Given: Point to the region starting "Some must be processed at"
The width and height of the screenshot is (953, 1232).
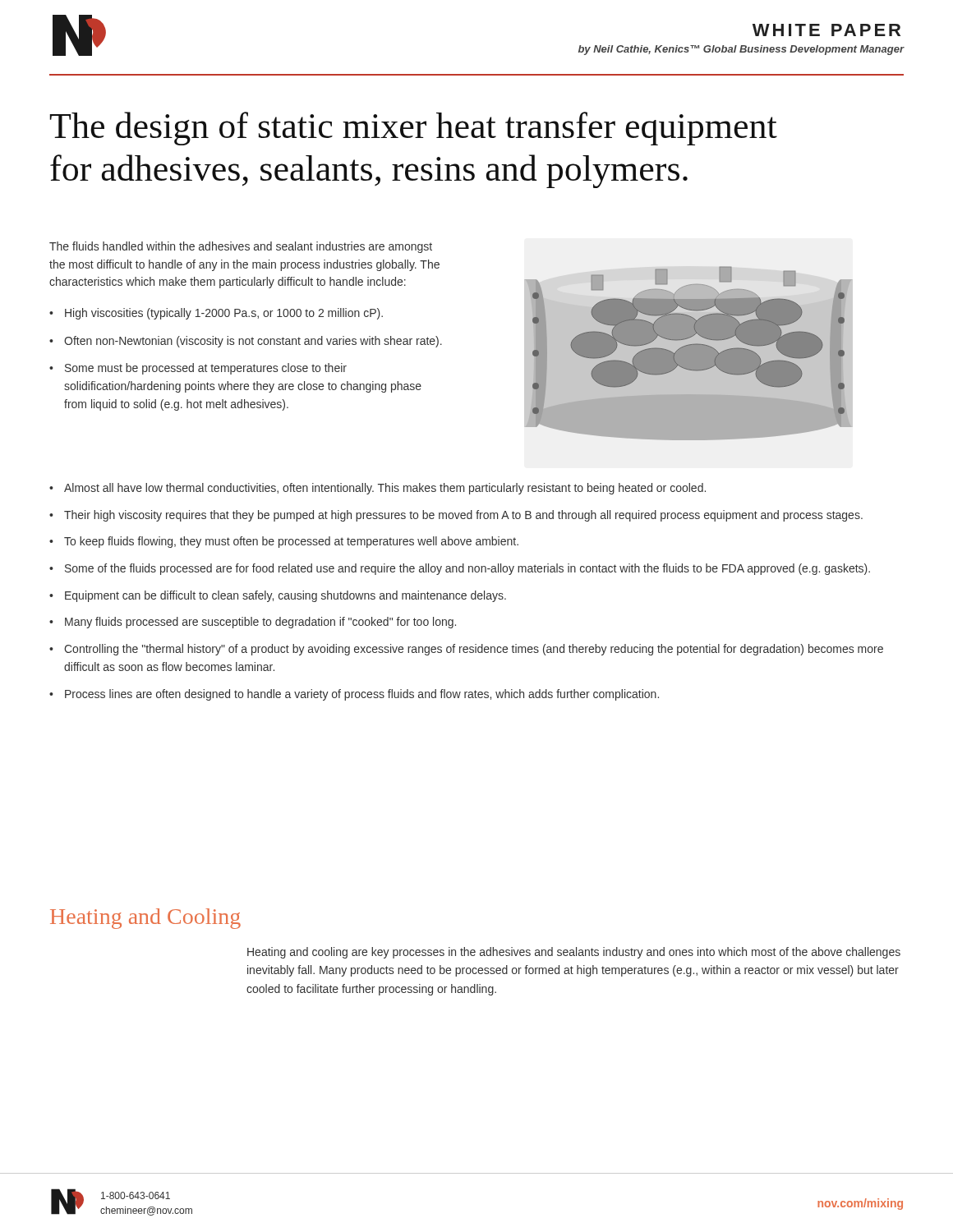Looking at the screenshot, I should [243, 386].
